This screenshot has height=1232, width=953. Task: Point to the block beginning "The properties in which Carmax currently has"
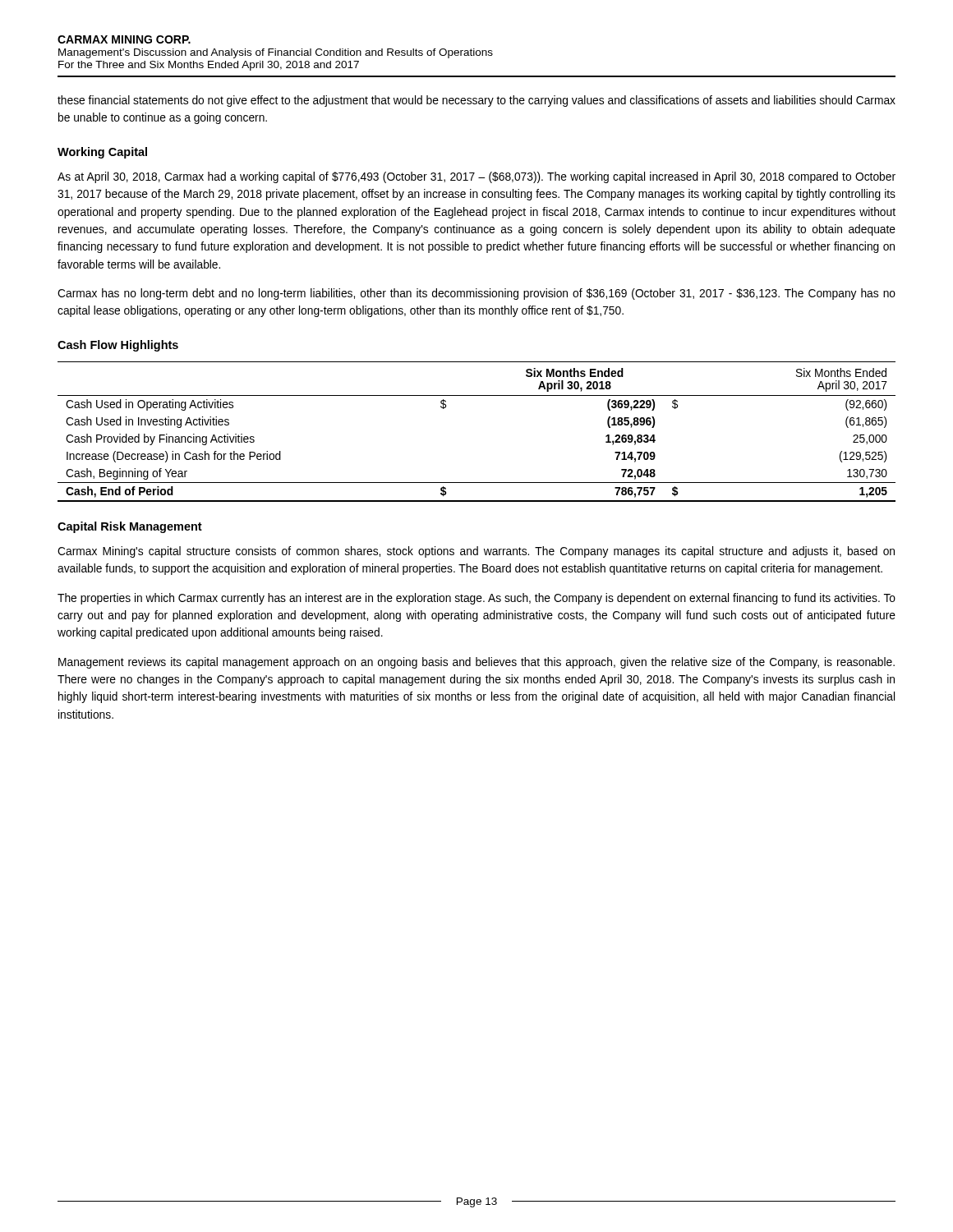click(476, 615)
